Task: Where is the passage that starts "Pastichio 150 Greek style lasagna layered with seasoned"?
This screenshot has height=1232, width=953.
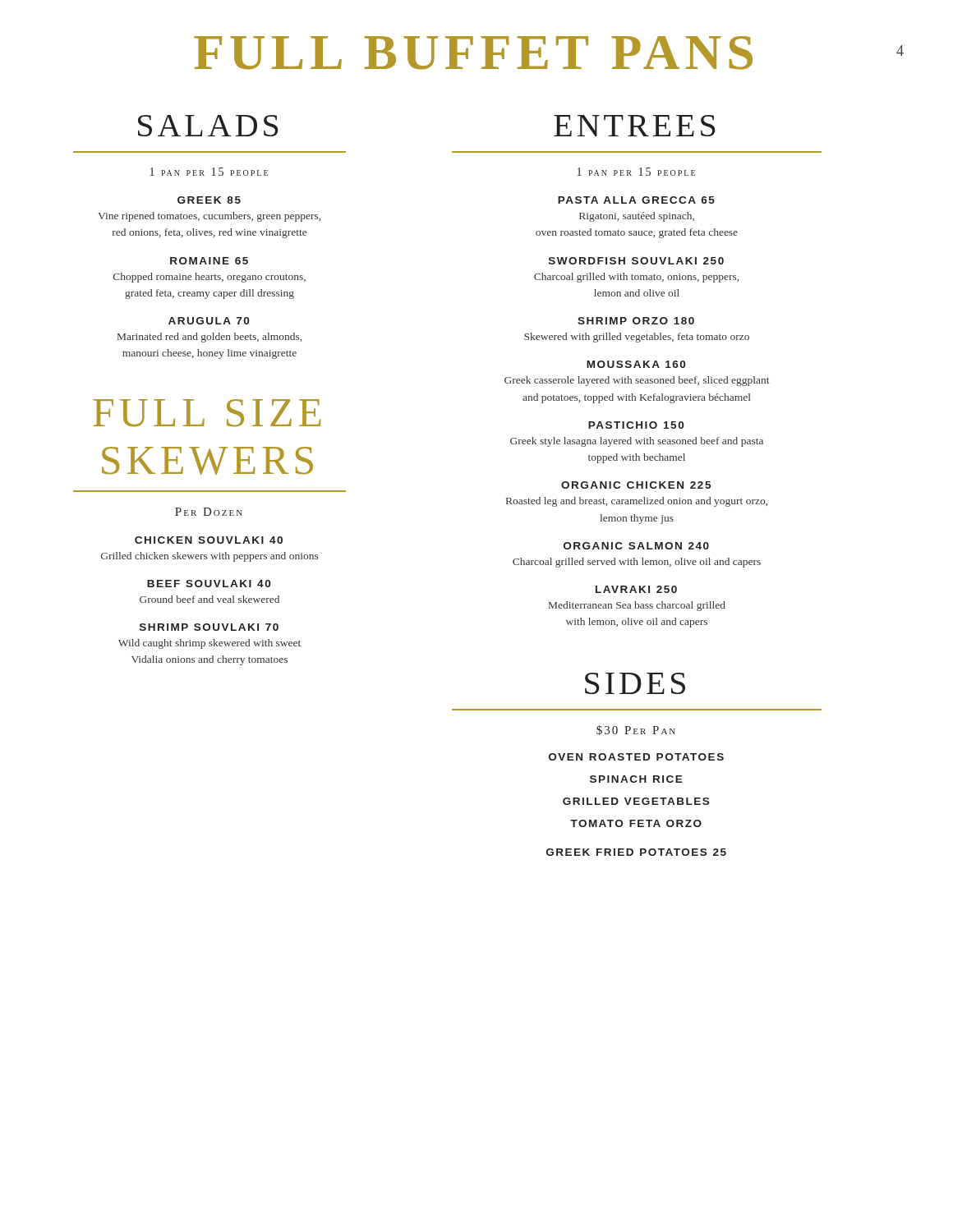Action: [637, 442]
